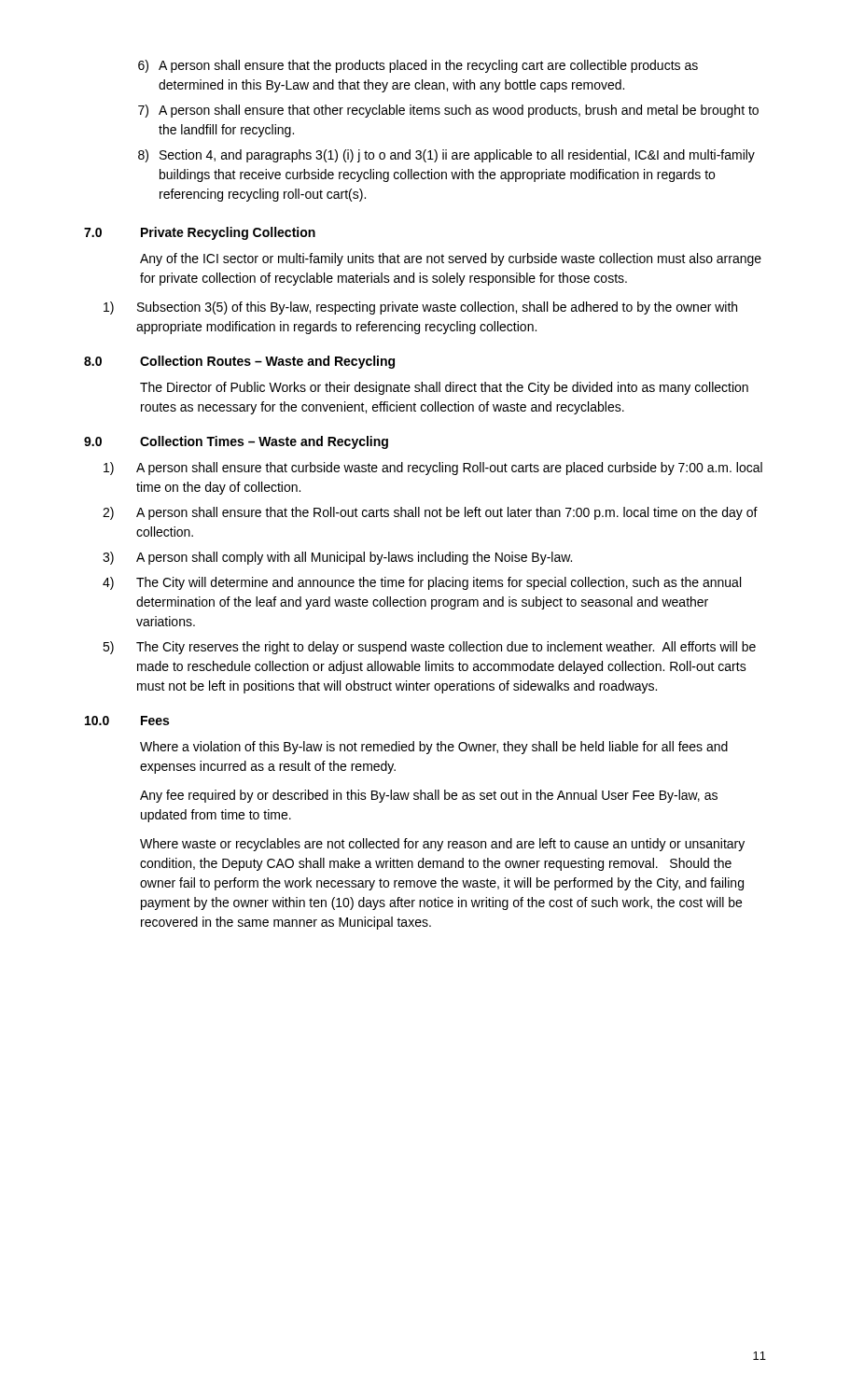Navigate to the text starting "1) Subsection 3(5) of this By-law,"
The image size is (850, 1400).
[x=434, y=317]
